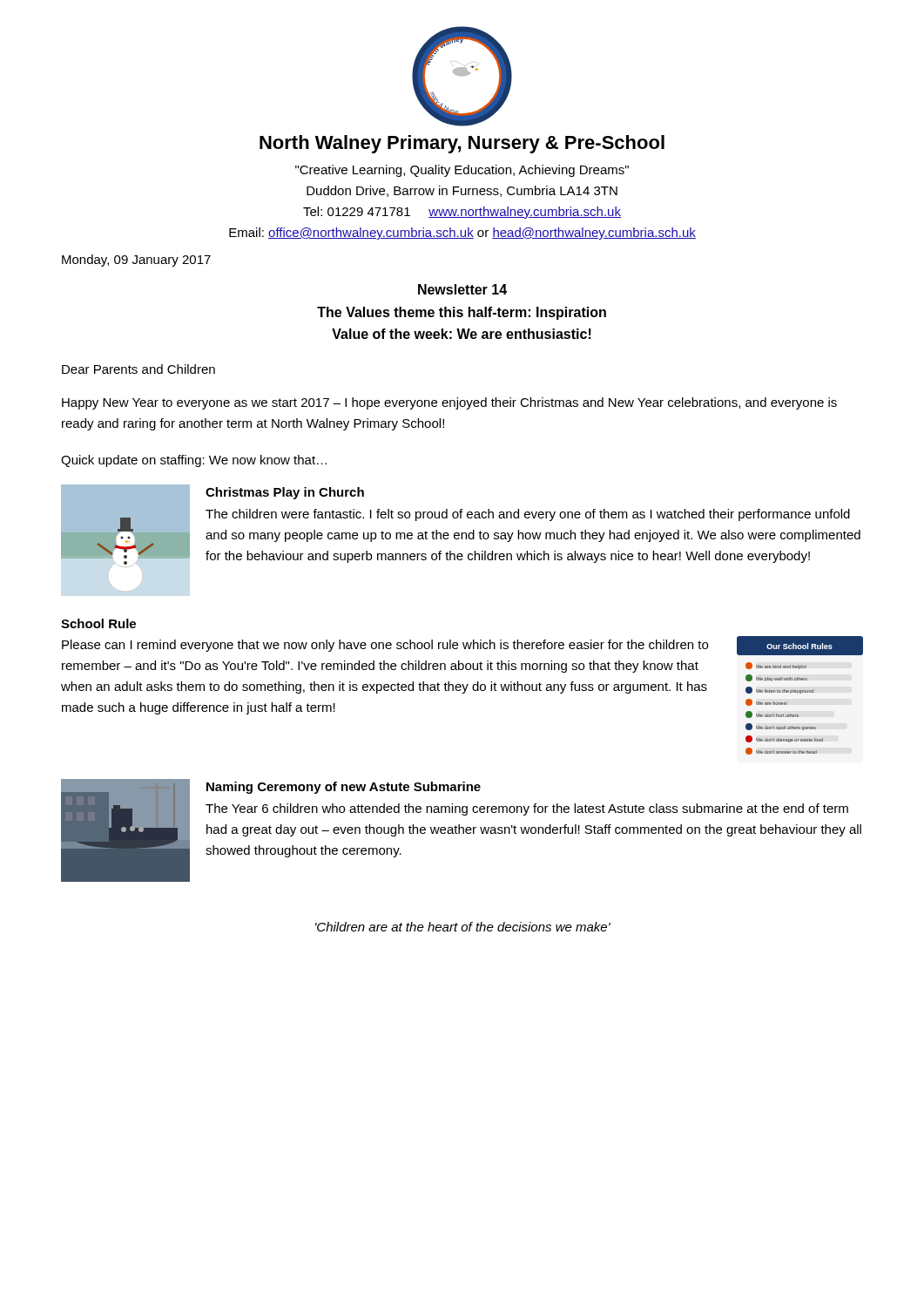924x1307 pixels.
Task: Navigate to the region starting "Christmas Play in Church"
Action: 285,492
